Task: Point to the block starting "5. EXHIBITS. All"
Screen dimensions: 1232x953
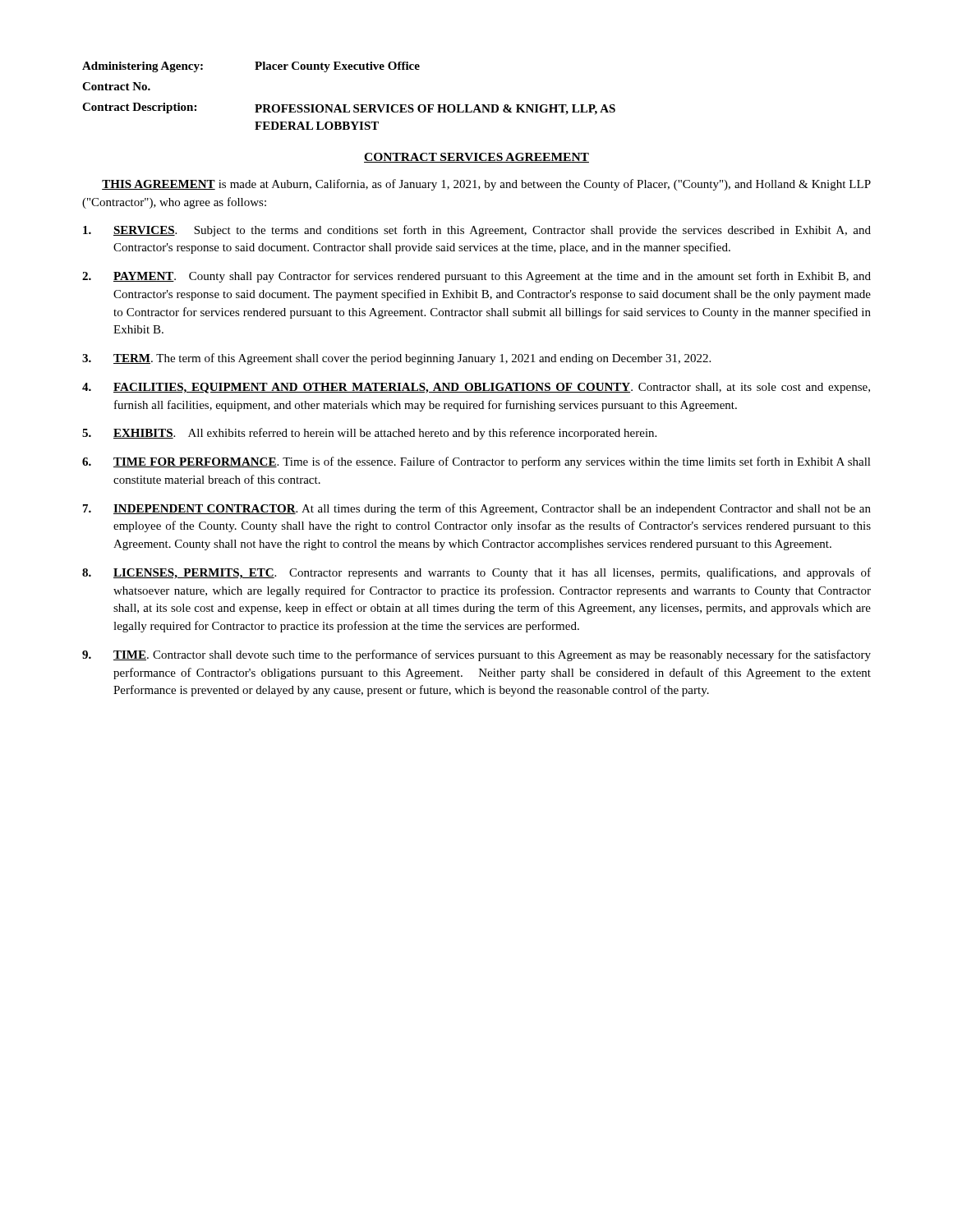Action: [x=476, y=434]
